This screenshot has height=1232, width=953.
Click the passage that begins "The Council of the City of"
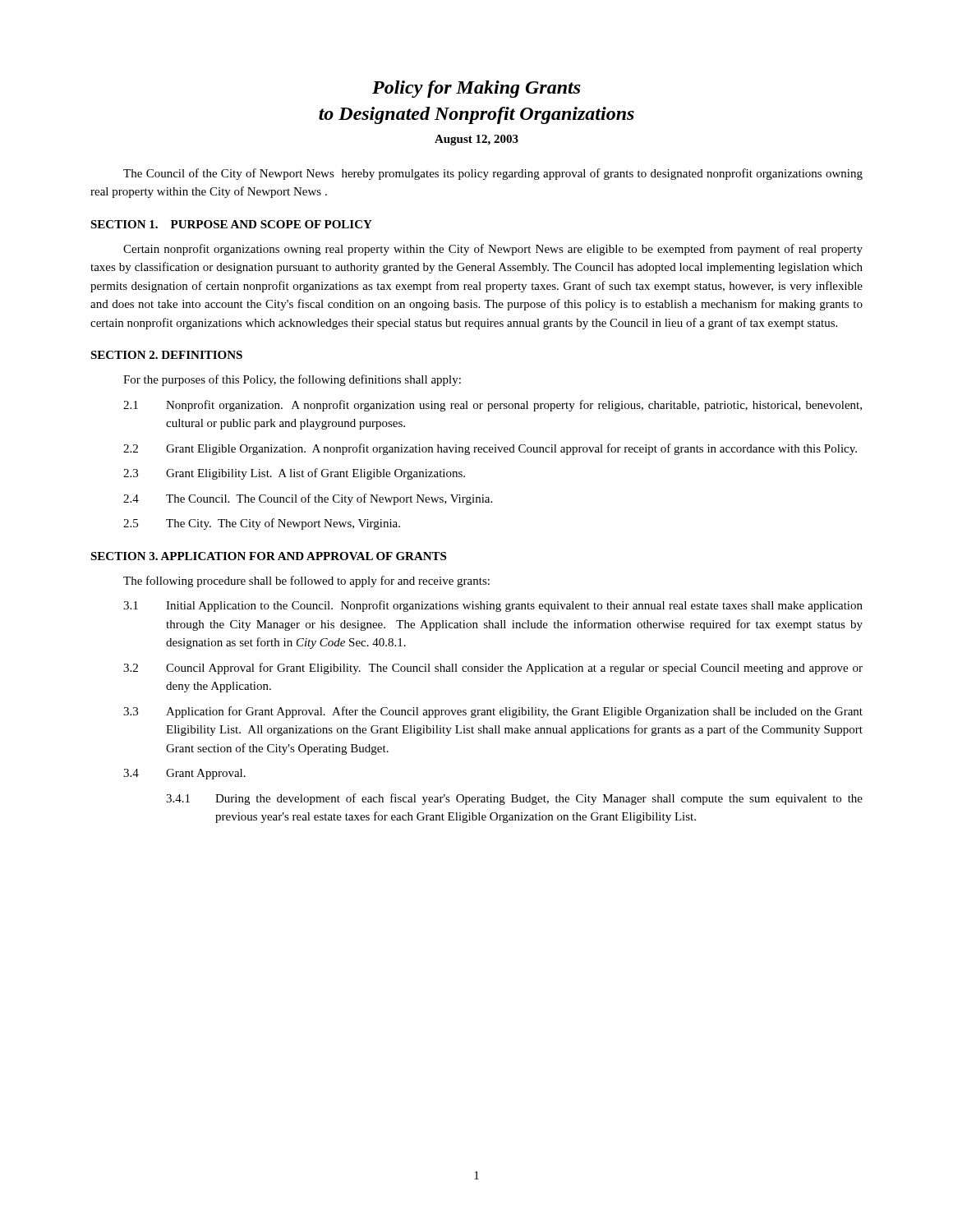(x=476, y=182)
